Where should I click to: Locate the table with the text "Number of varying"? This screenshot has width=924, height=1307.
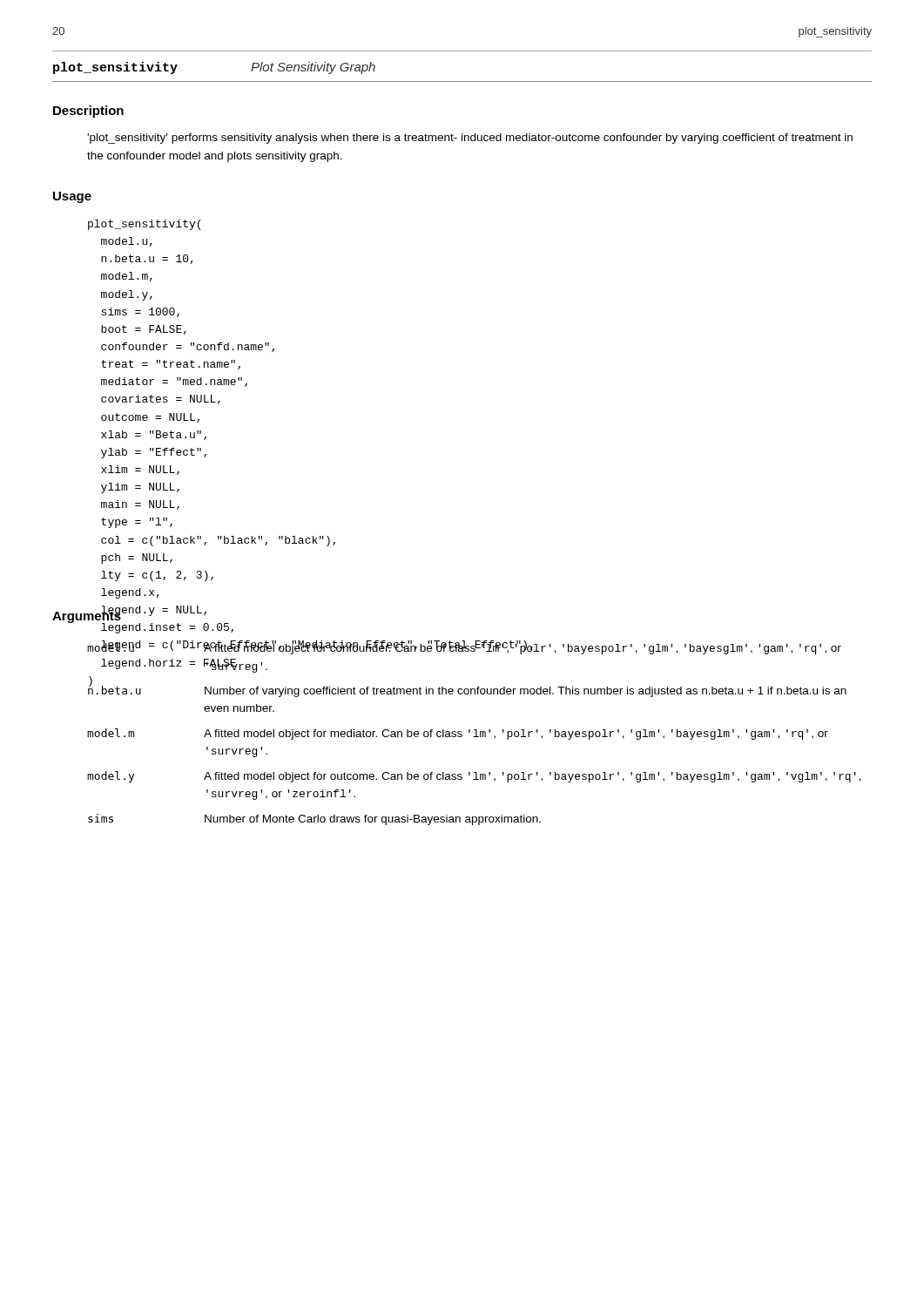click(479, 734)
